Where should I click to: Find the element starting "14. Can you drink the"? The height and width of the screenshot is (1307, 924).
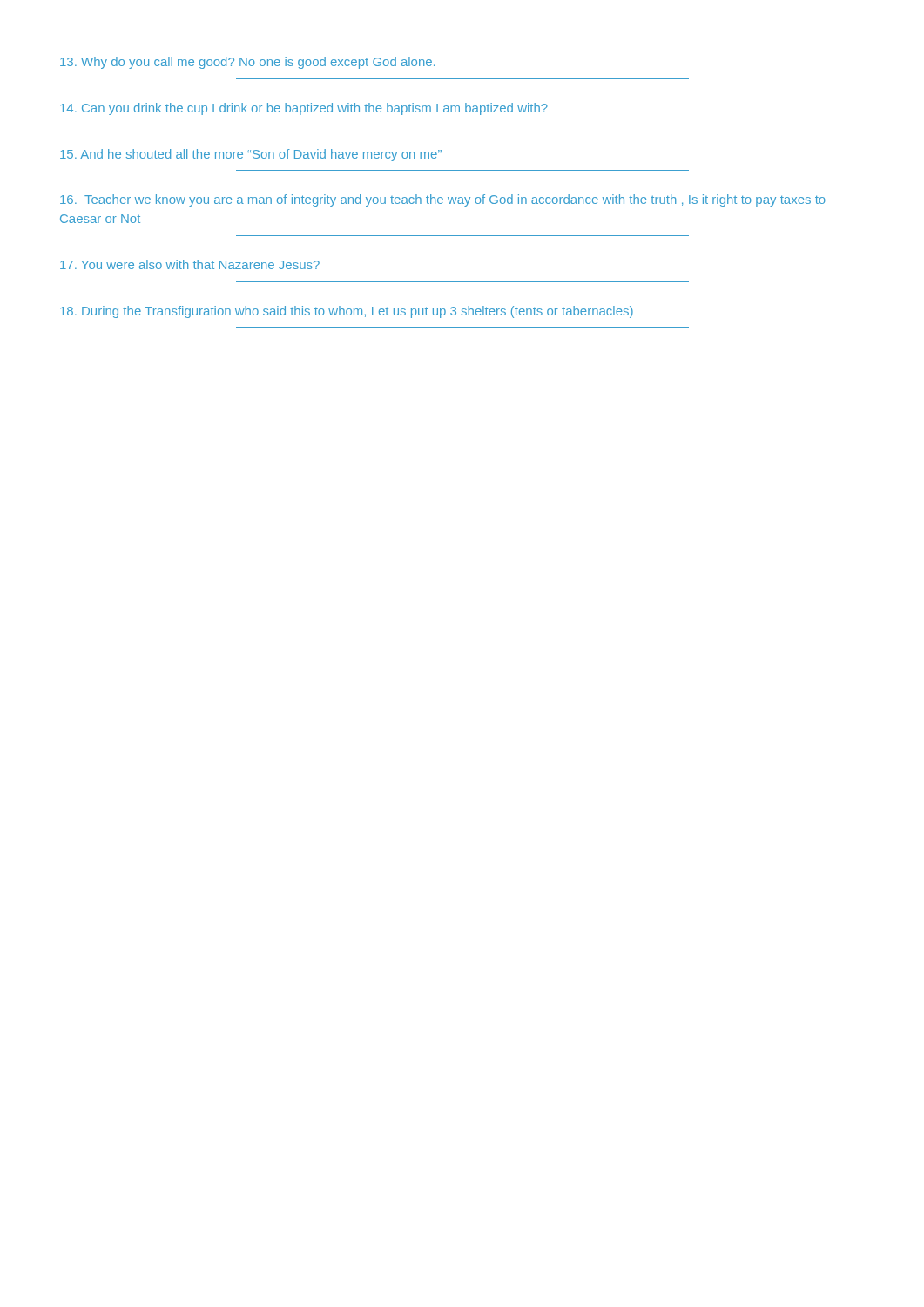pyautogui.click(x=304, y=107)
